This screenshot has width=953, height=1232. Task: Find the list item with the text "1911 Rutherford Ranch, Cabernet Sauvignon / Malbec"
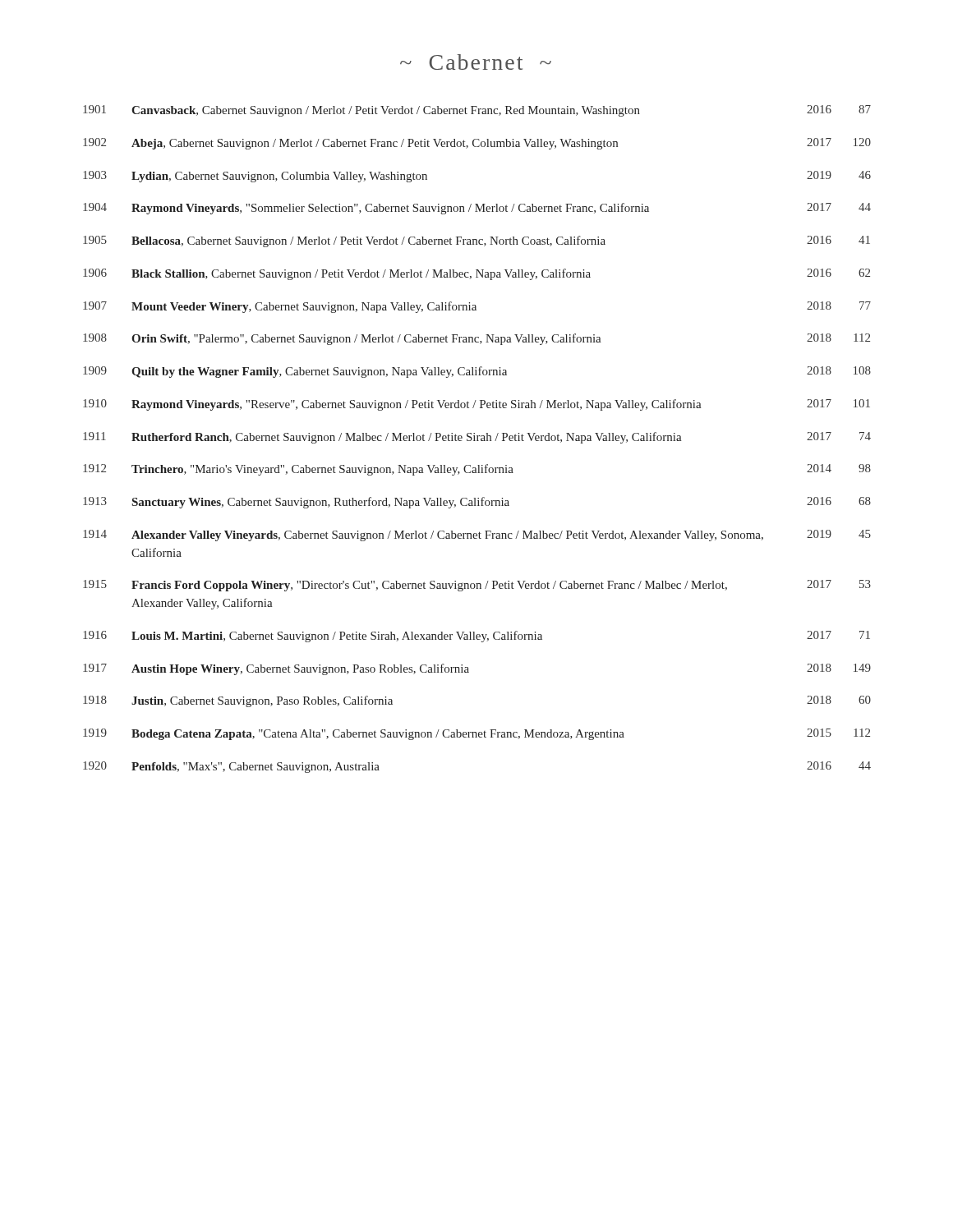click(476, 437)
